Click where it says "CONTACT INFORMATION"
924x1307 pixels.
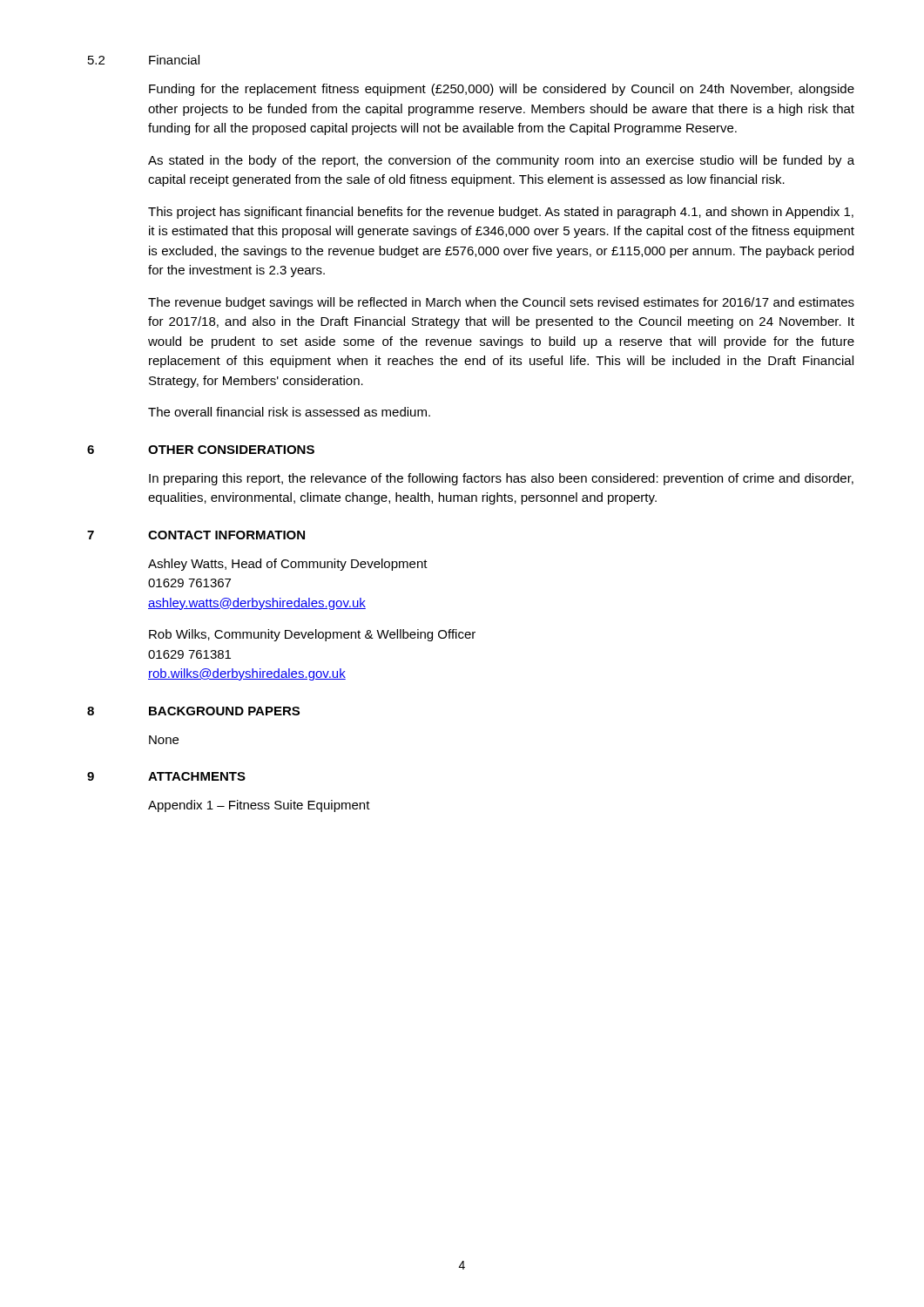(x=227, y=534)
